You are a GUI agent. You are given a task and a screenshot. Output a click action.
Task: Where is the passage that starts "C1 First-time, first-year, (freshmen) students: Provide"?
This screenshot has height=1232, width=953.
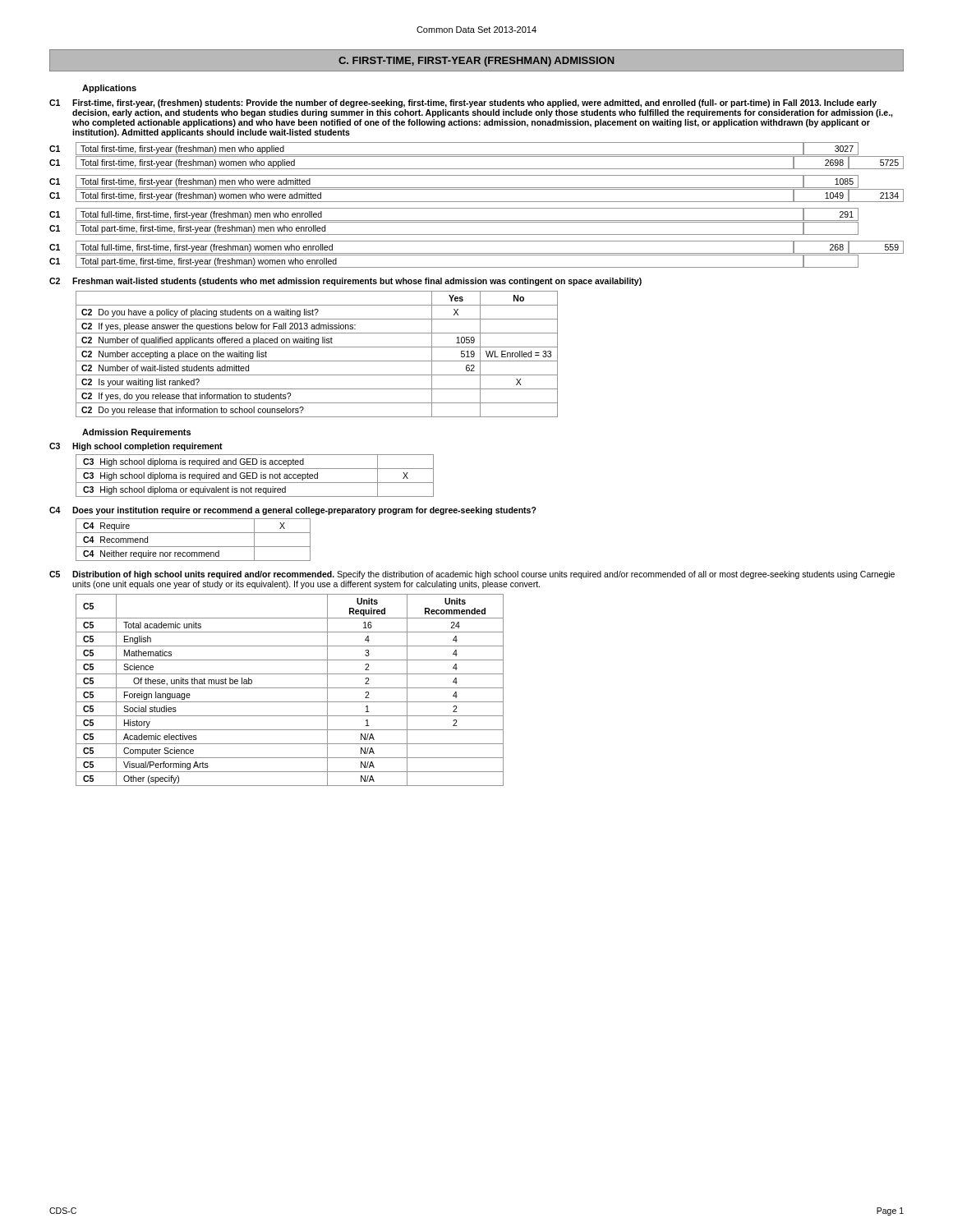click(x=476, y=117)
